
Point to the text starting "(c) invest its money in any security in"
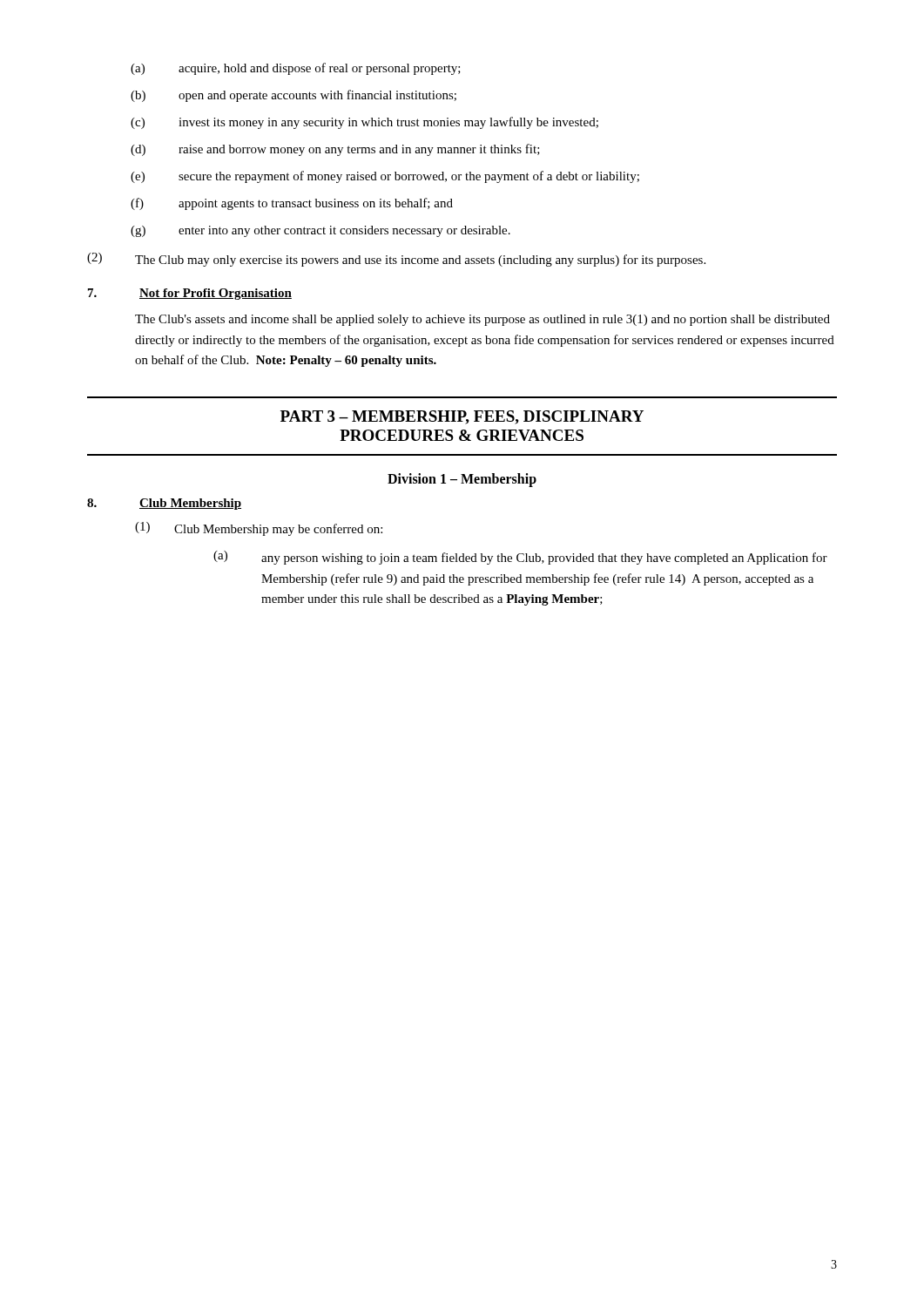(484, 122)
